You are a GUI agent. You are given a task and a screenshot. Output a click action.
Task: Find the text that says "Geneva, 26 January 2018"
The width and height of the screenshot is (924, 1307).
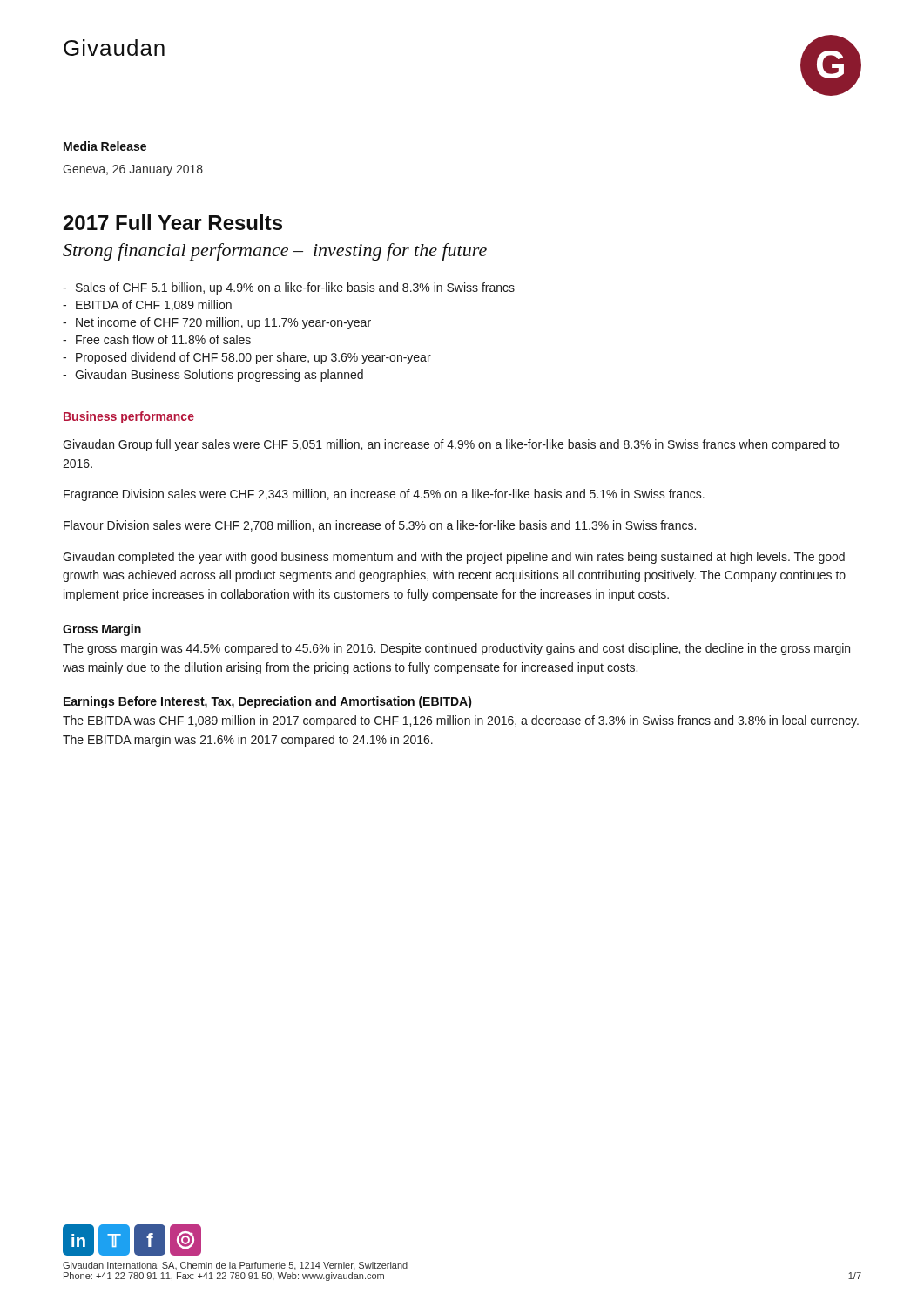133,169
